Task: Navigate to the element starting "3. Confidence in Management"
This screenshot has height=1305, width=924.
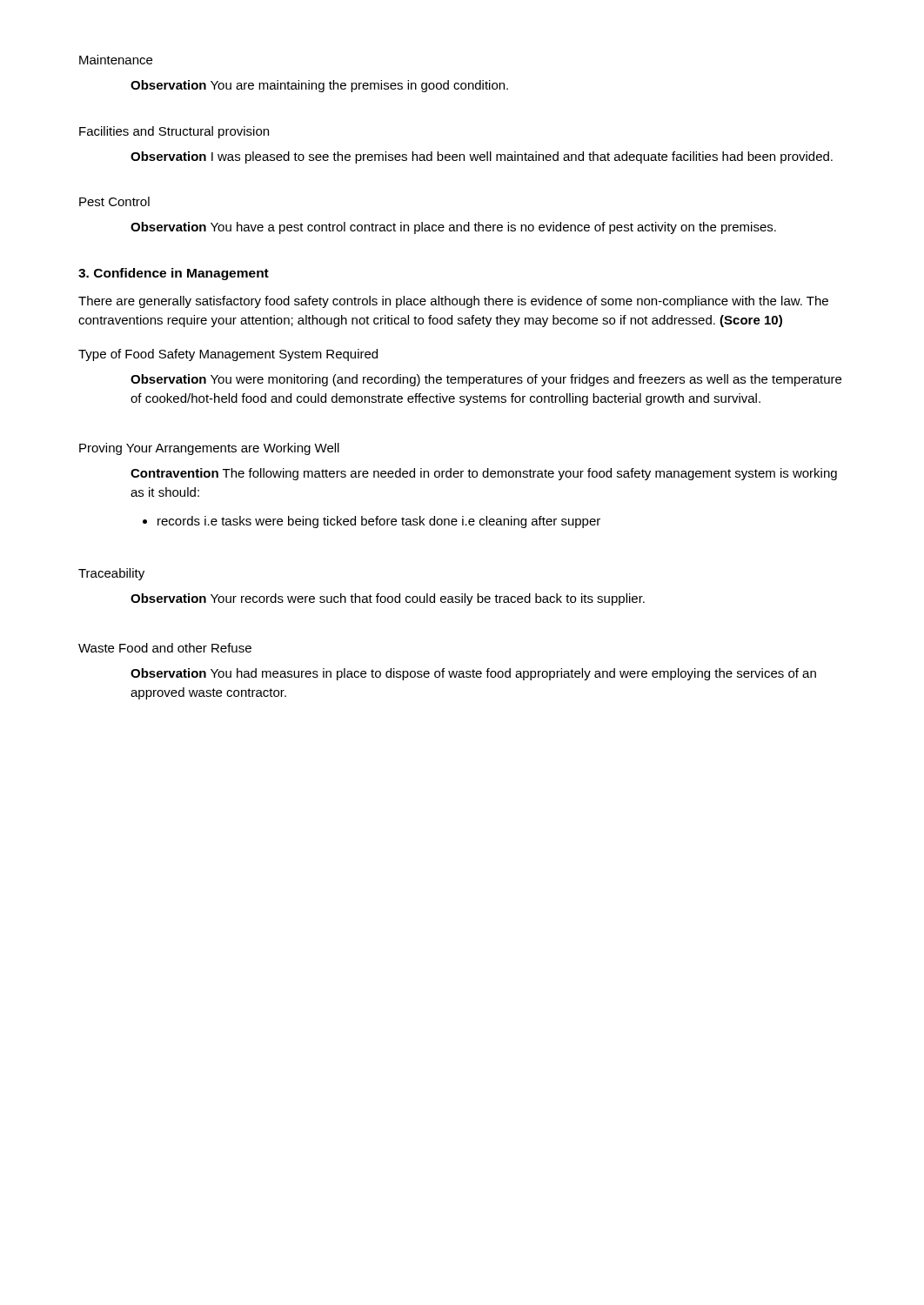Action: click(173, 272)
